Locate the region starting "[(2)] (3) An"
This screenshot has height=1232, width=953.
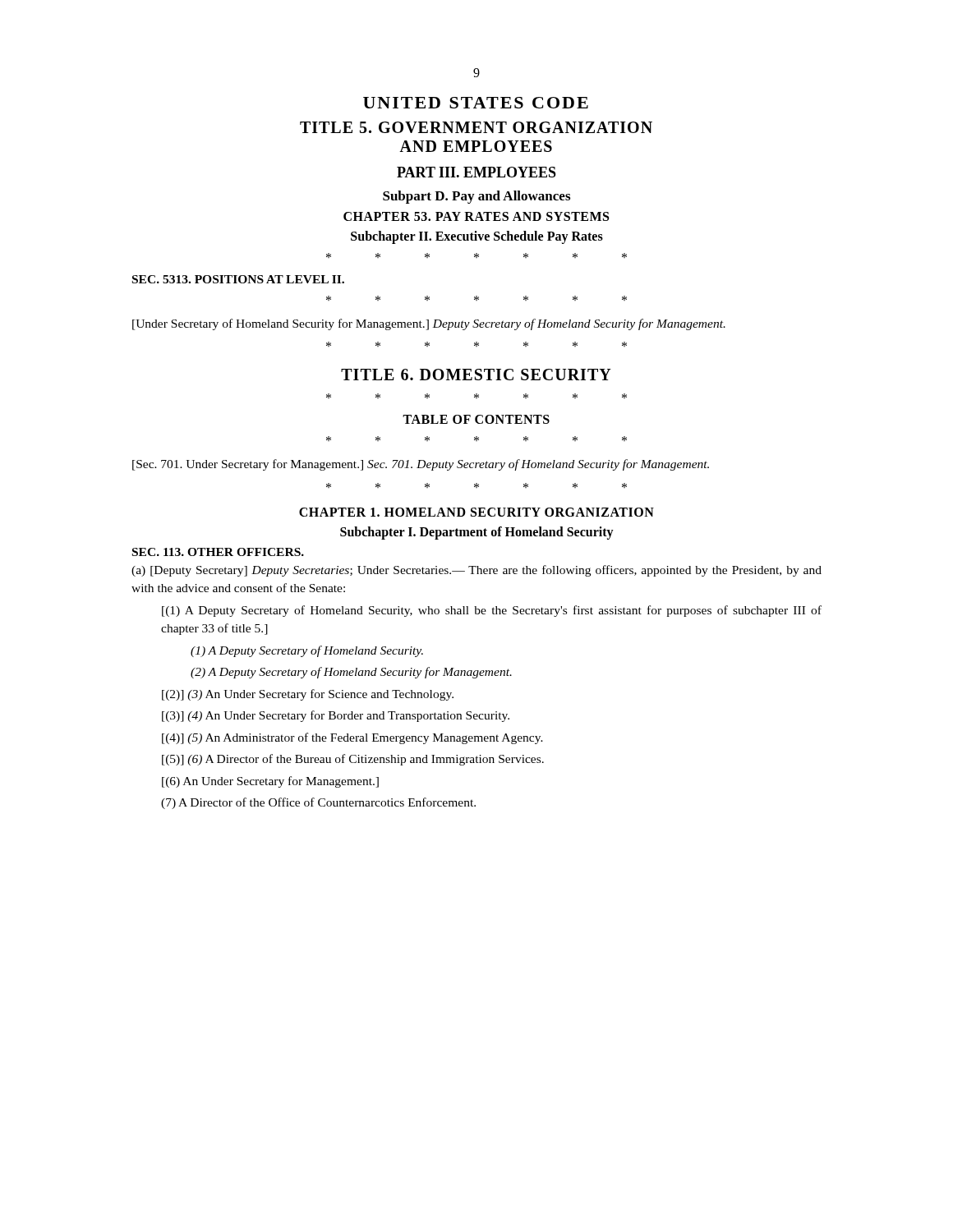(308, 693)
